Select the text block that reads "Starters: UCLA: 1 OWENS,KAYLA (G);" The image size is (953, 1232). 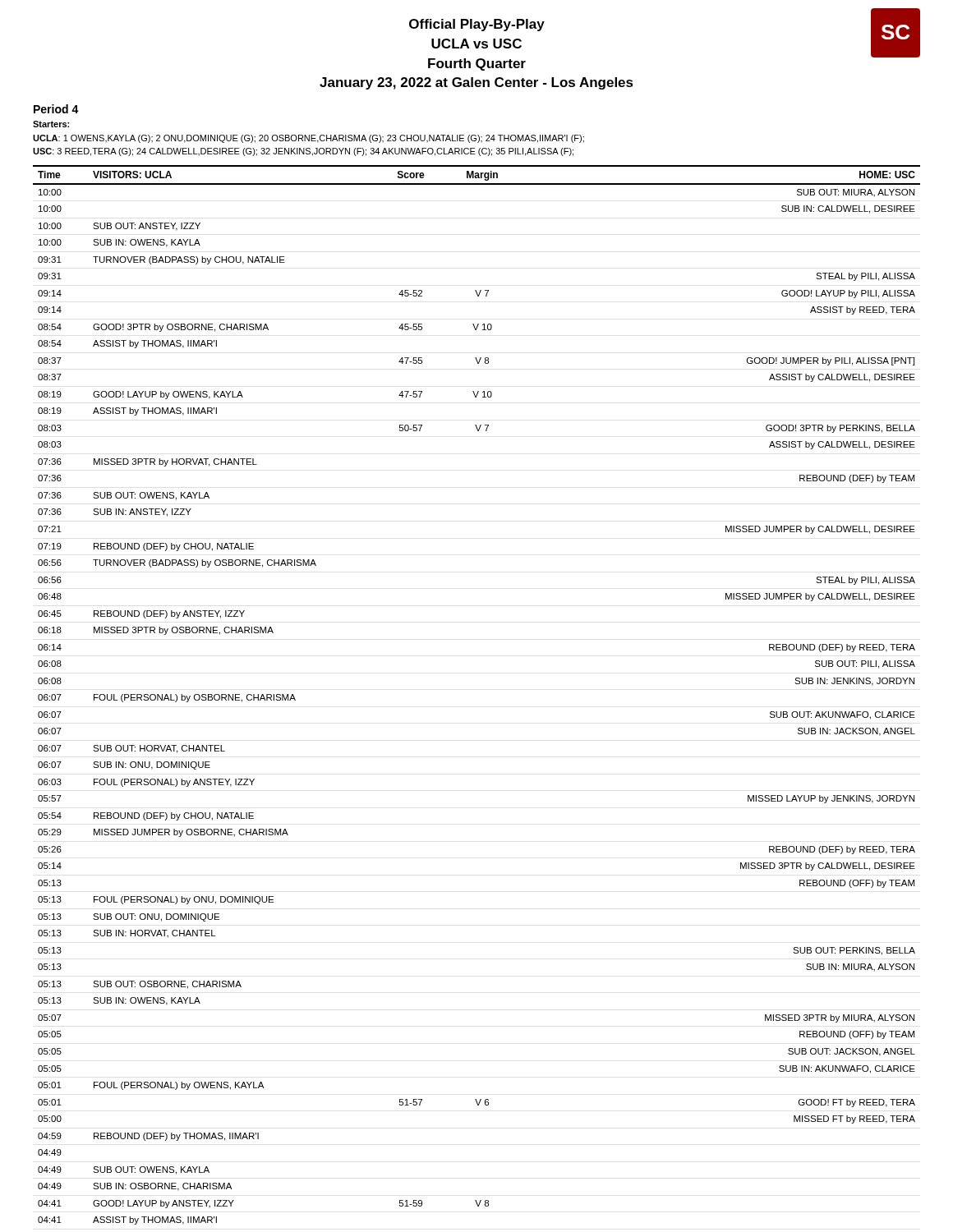(309, 138)
